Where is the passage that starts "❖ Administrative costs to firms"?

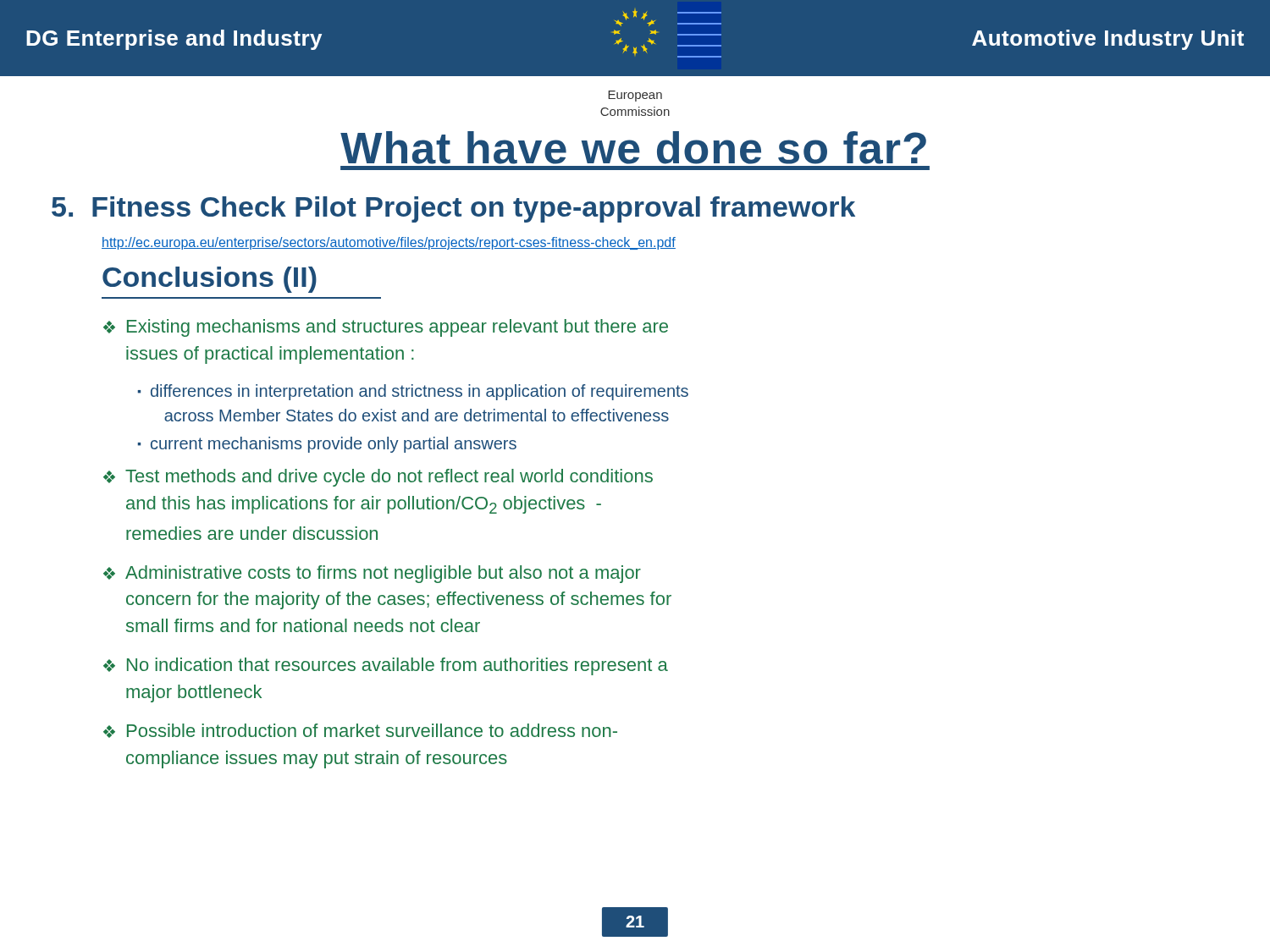tap(387, 599)
